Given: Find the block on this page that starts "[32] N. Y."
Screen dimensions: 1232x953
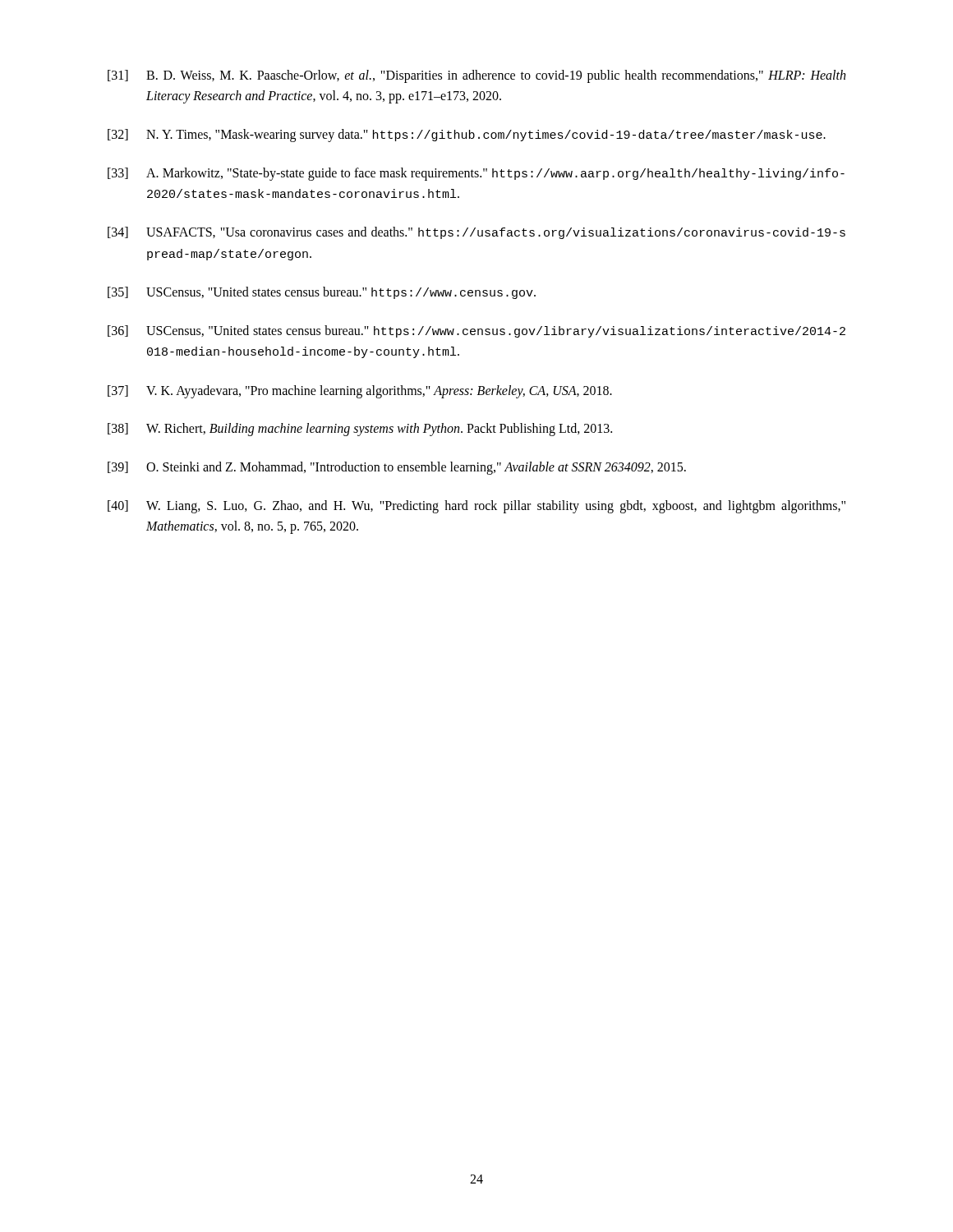Looking at the screenshot, I should coord(476,135).
